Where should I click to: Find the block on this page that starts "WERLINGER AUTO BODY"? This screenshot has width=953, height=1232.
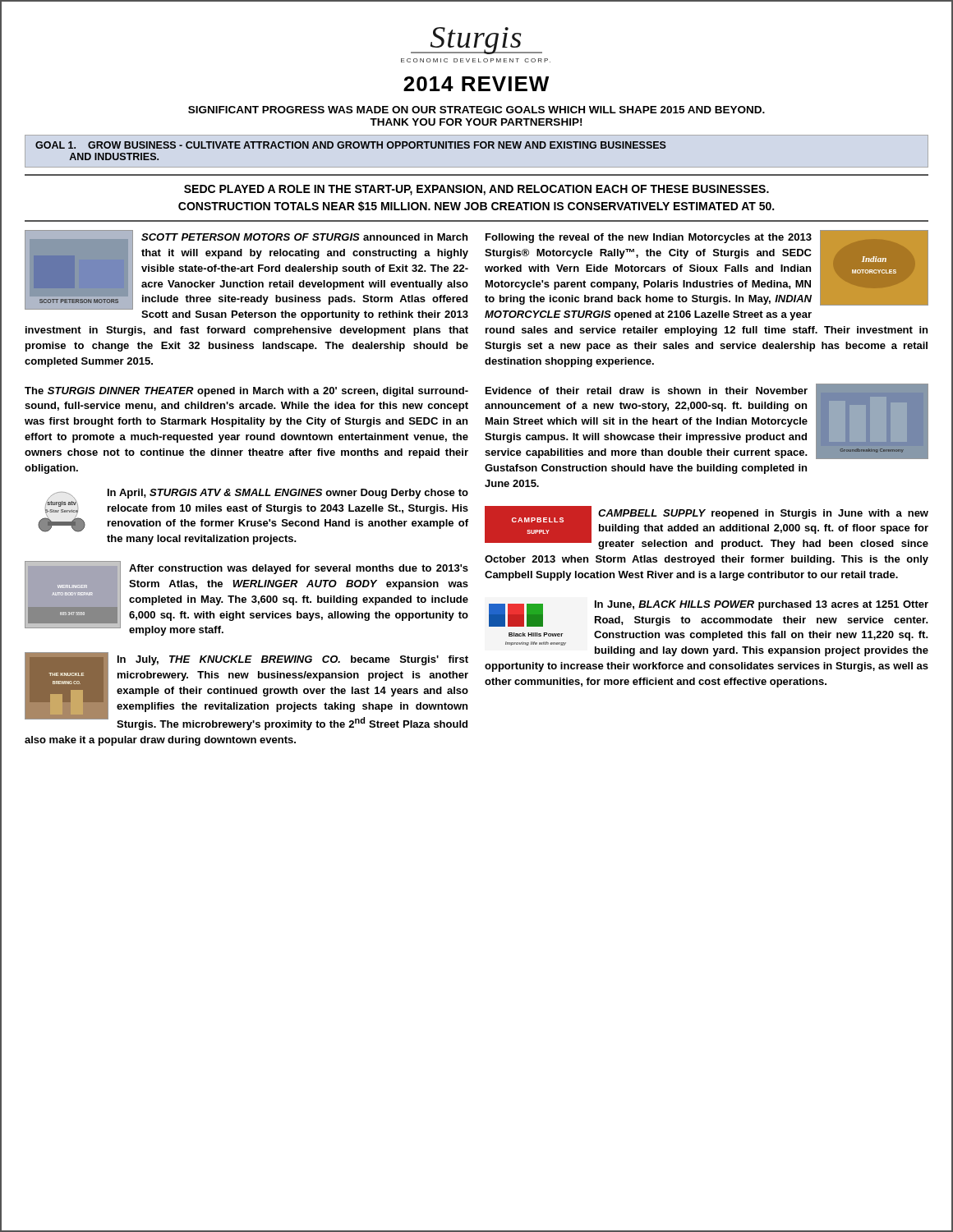tap(246, 600)
